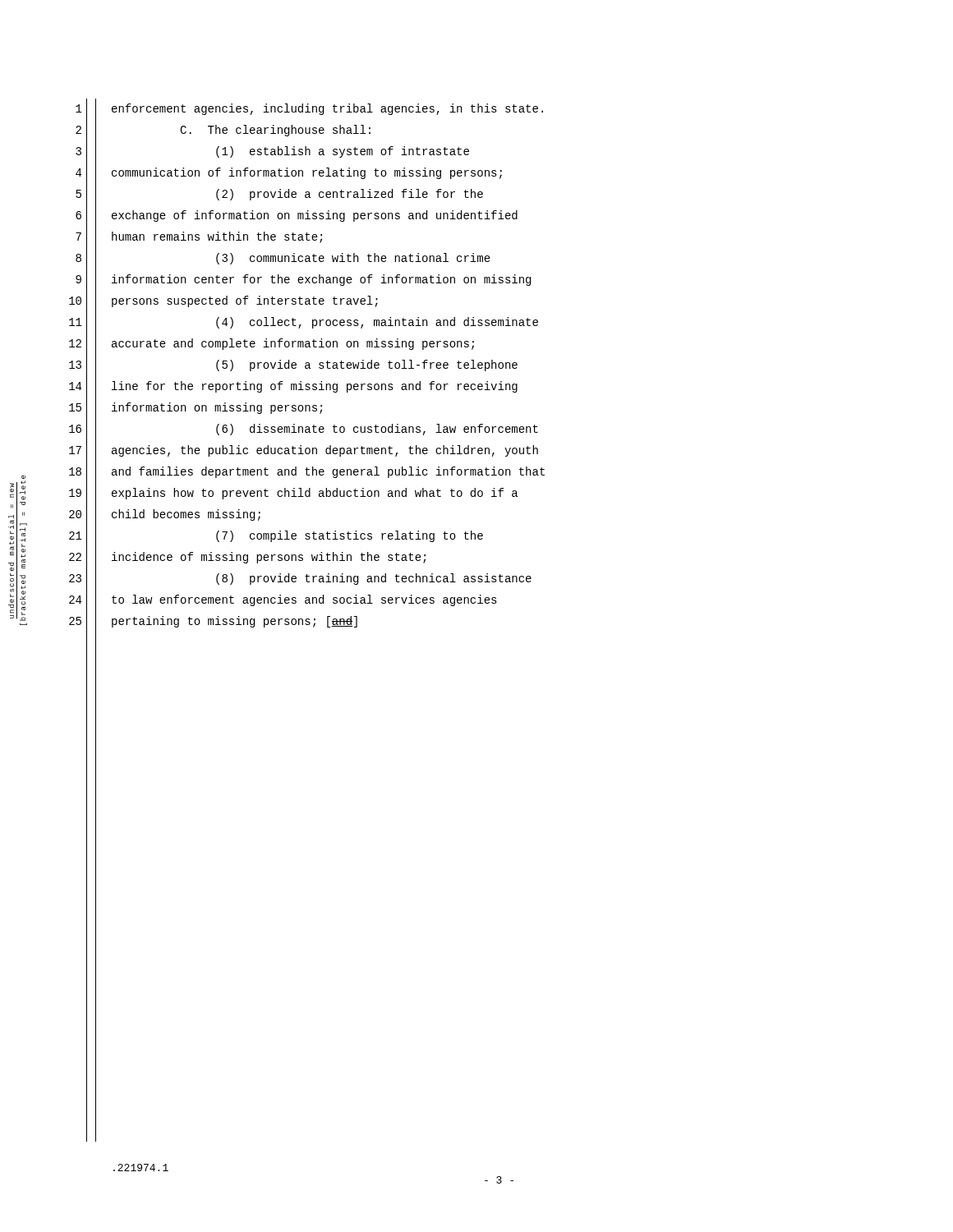Screen dimensions: 1232x953
Task: Find "human remains within the state;" on this page
Action: [217, 237]
